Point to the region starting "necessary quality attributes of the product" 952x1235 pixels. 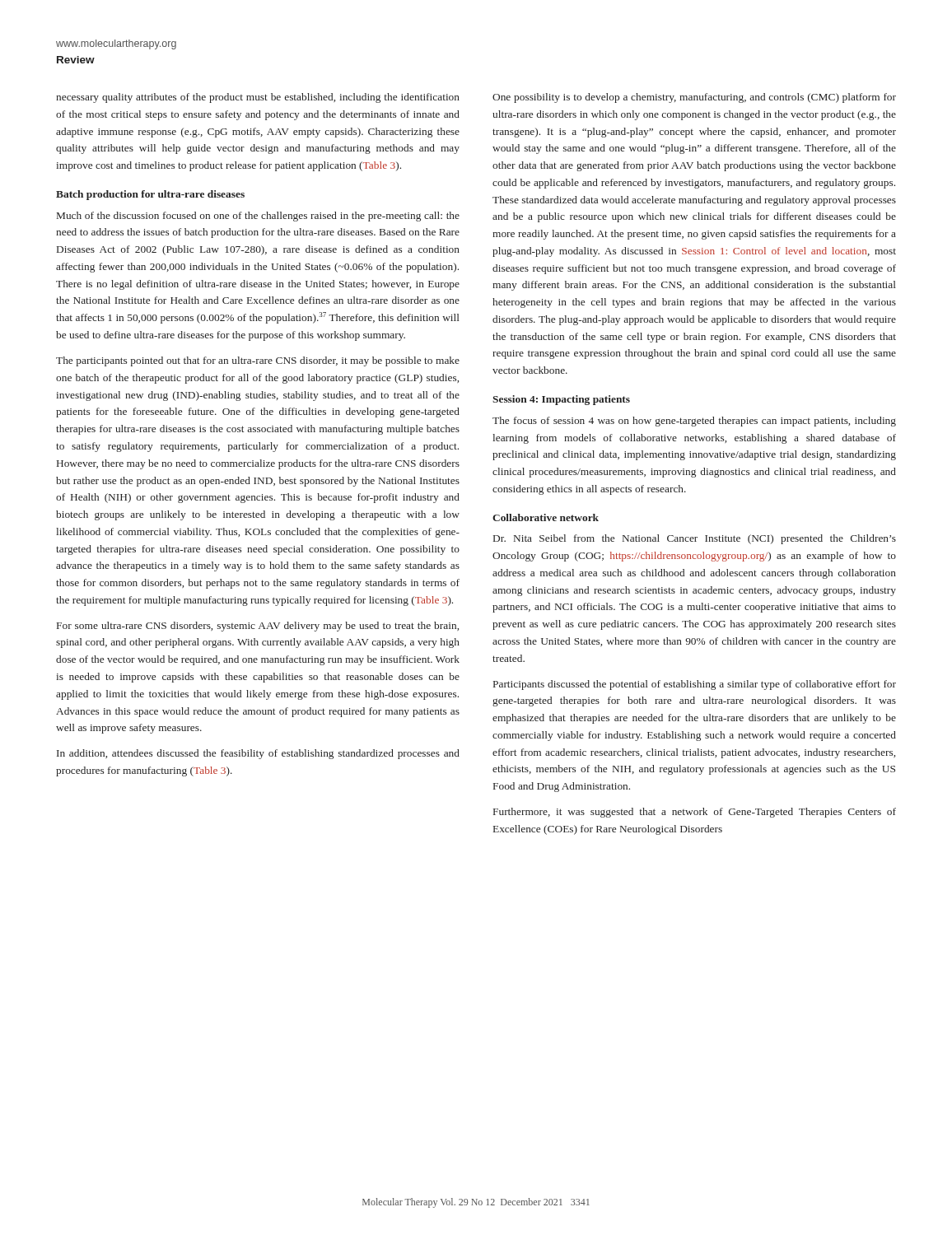click(x=258, y=132)
